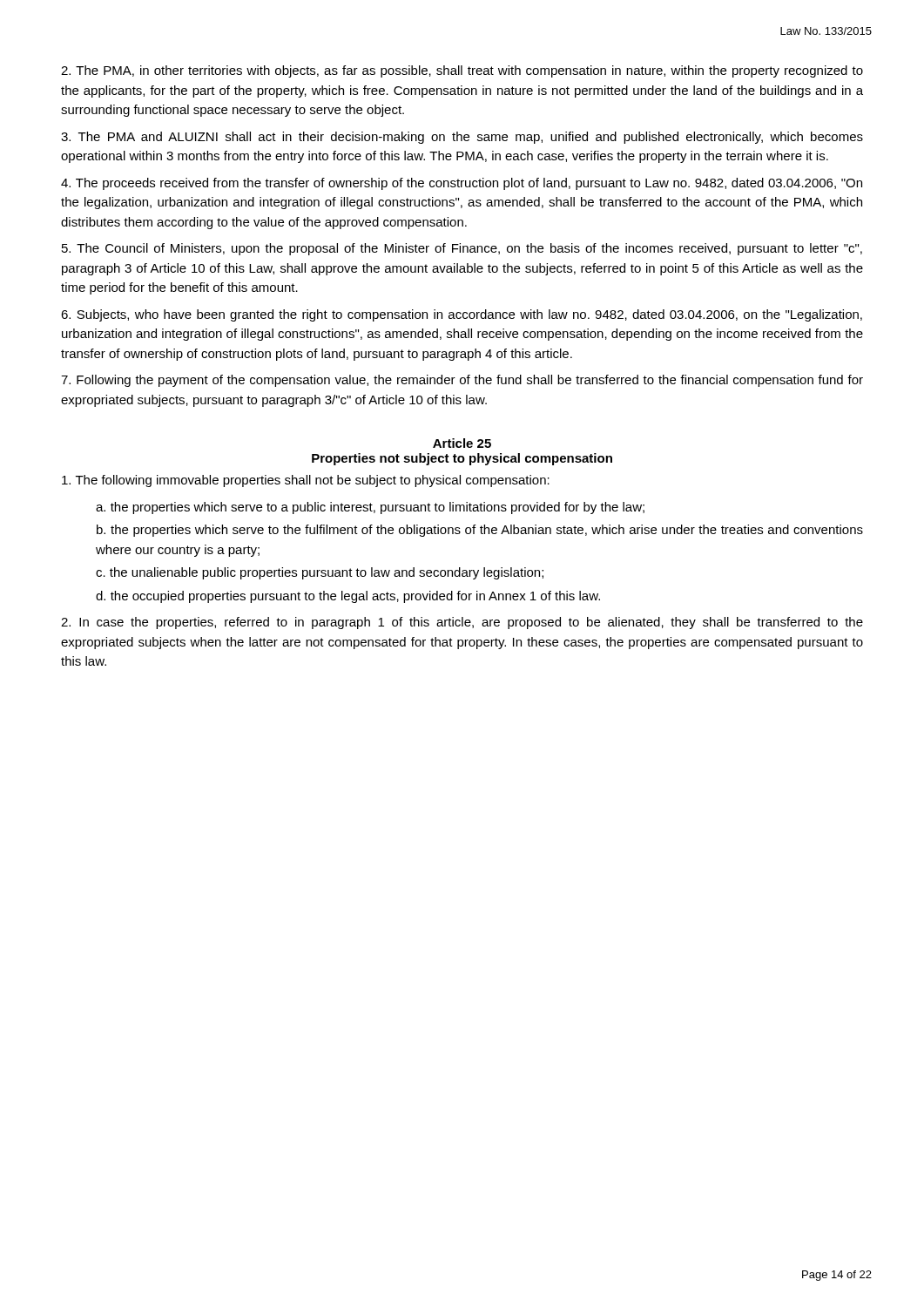Viewport: 924px width, 1307px height.
Task: Where is the passage that starts "d. the occupied properties"?
Action: [349, 595]
